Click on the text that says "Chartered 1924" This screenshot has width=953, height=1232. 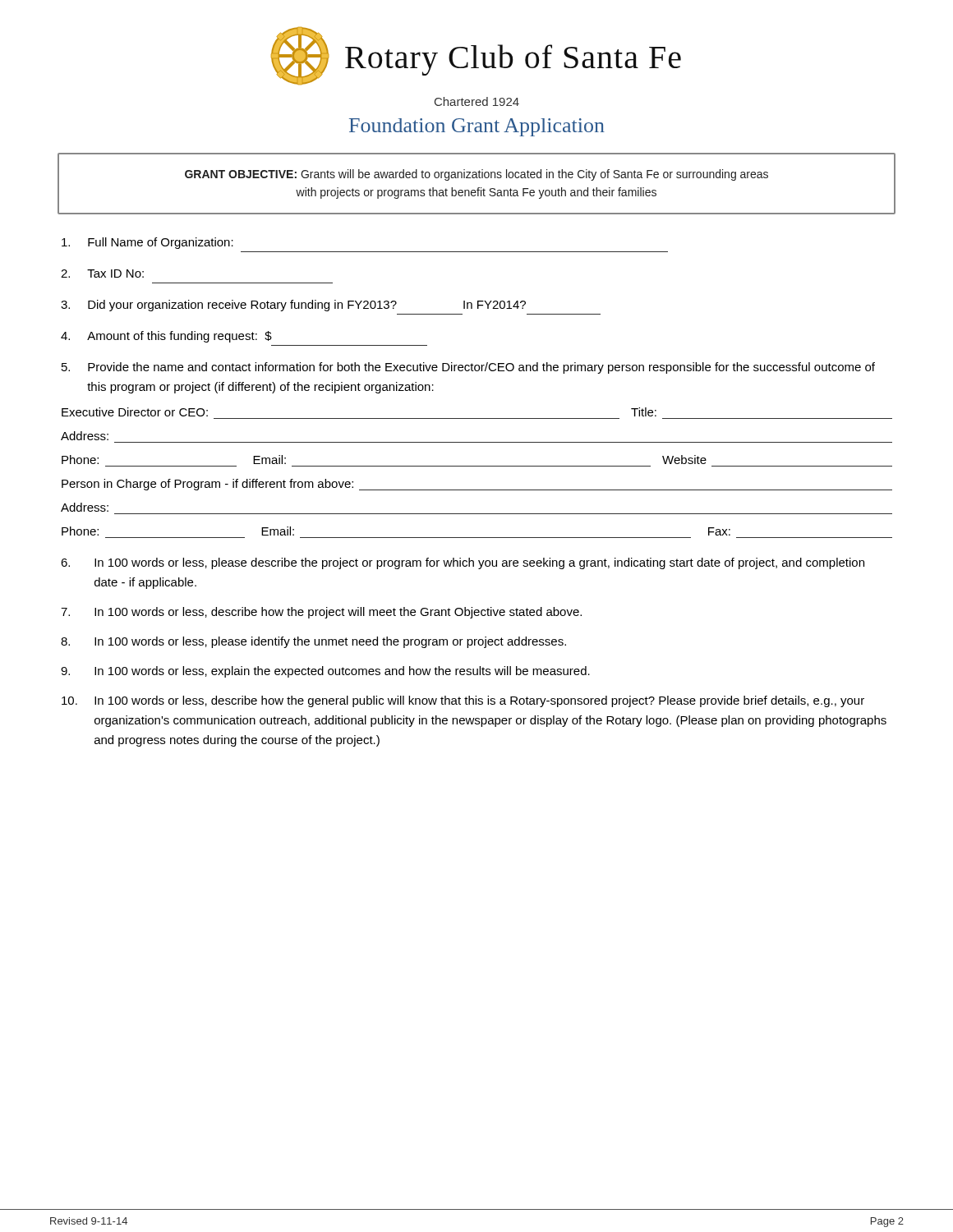click(476, 101)
